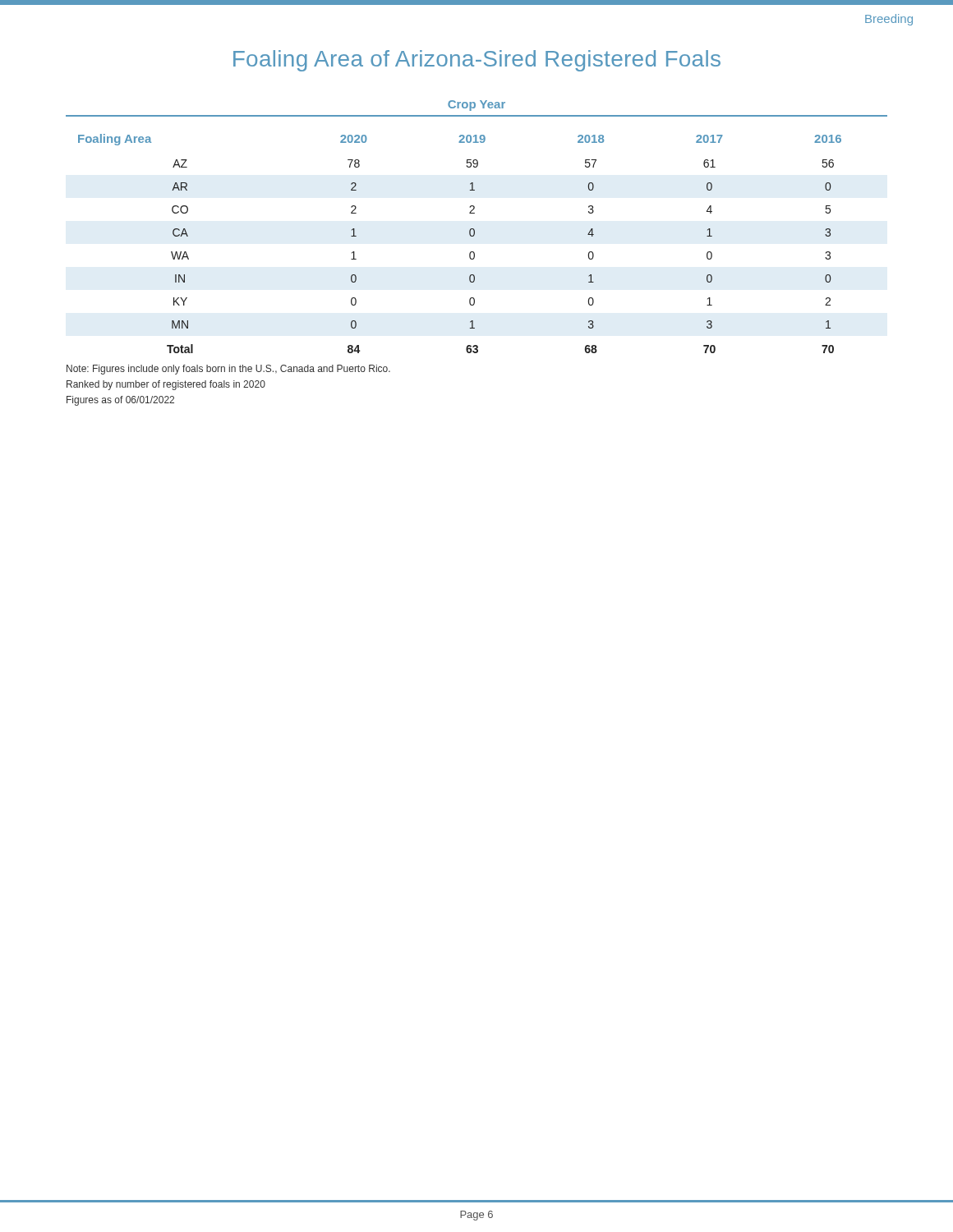The image size is (953, 1232).
Task: Click on the region starting "Foaling Area of Arizona-Sired Registered Foals"
Action: [476, 59]
